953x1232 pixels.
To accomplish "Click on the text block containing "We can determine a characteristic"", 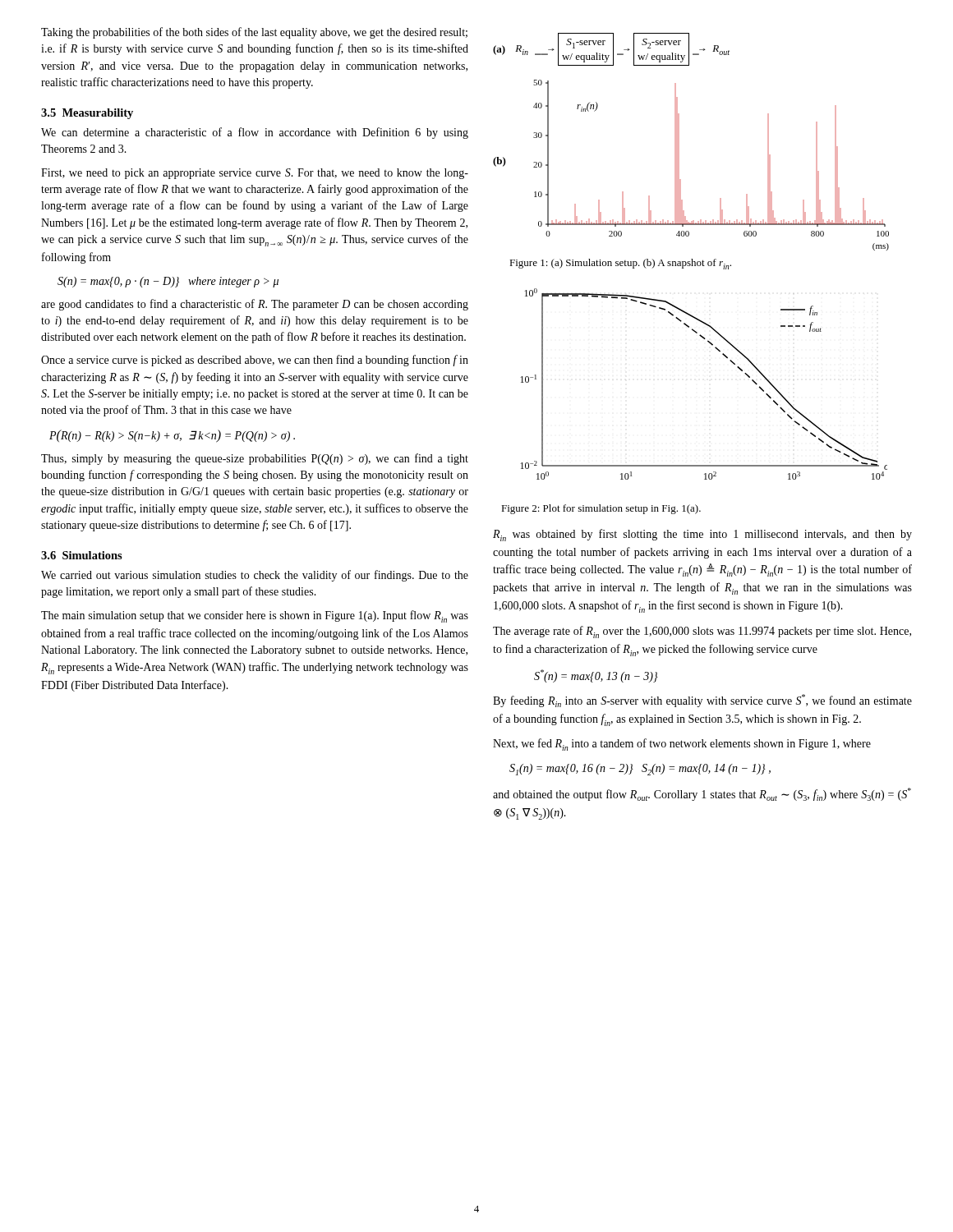I will tap(255, 196).
